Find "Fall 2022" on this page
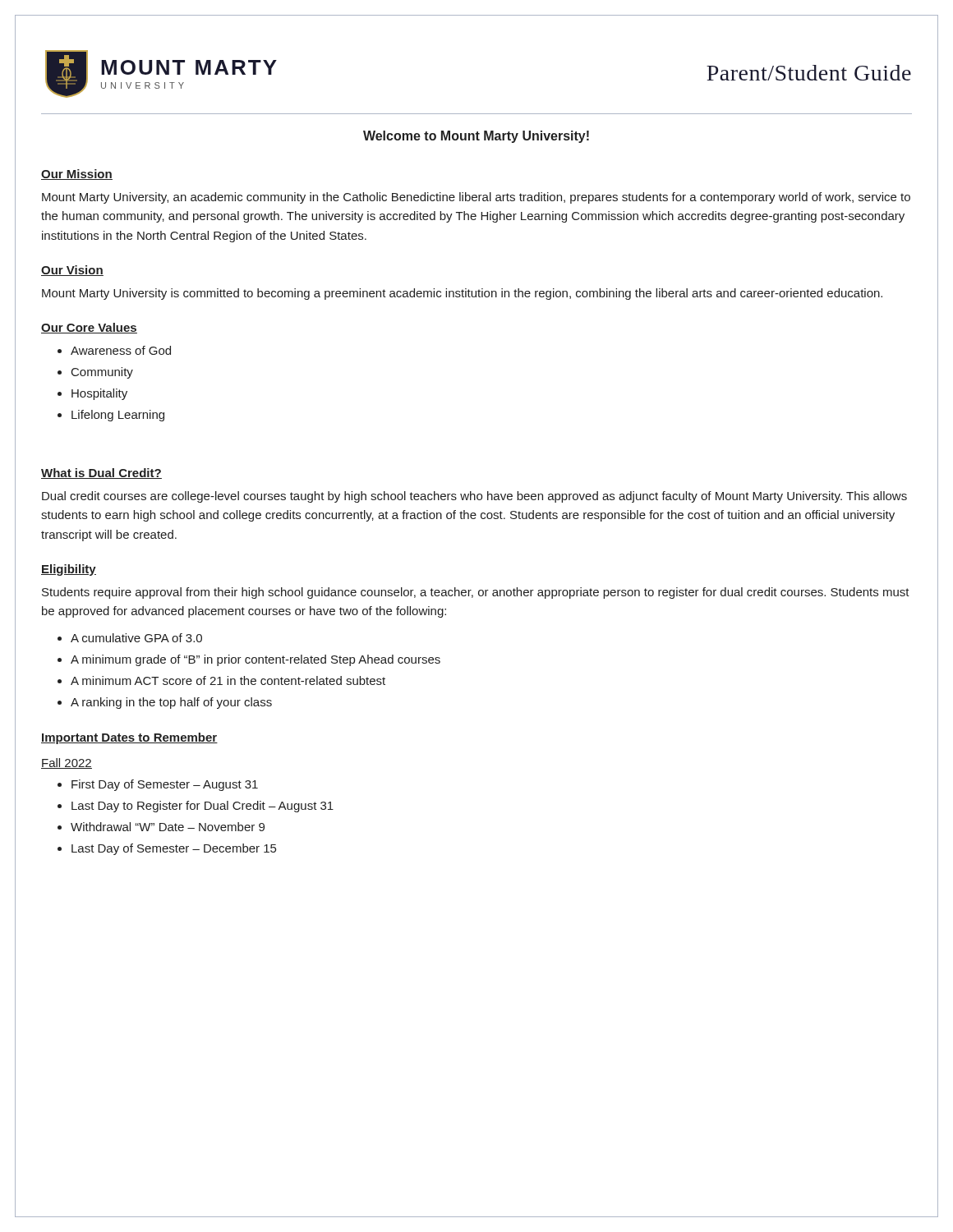 66,763
